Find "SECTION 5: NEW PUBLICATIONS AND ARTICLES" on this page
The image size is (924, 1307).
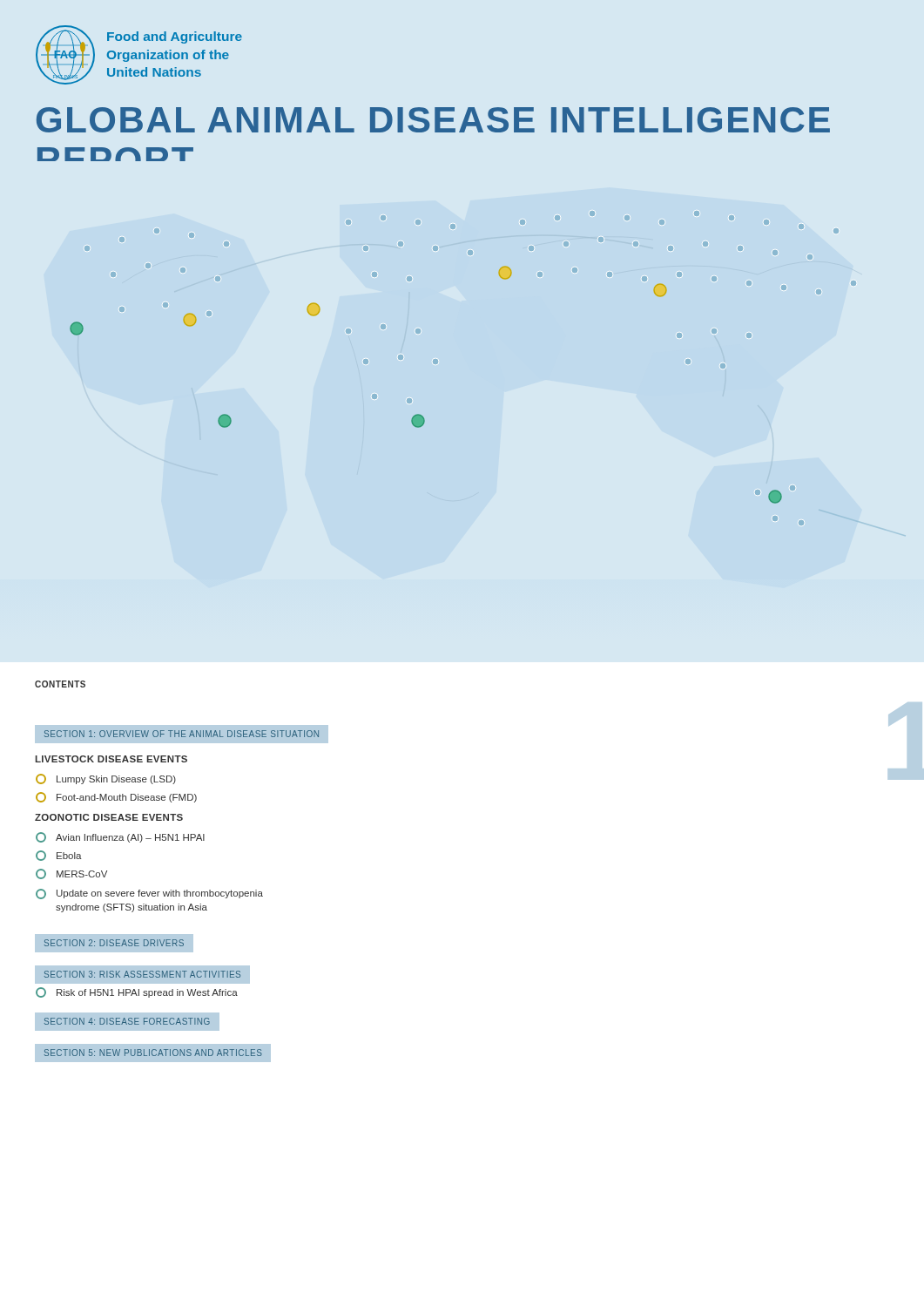click(x=153, y=1053)
